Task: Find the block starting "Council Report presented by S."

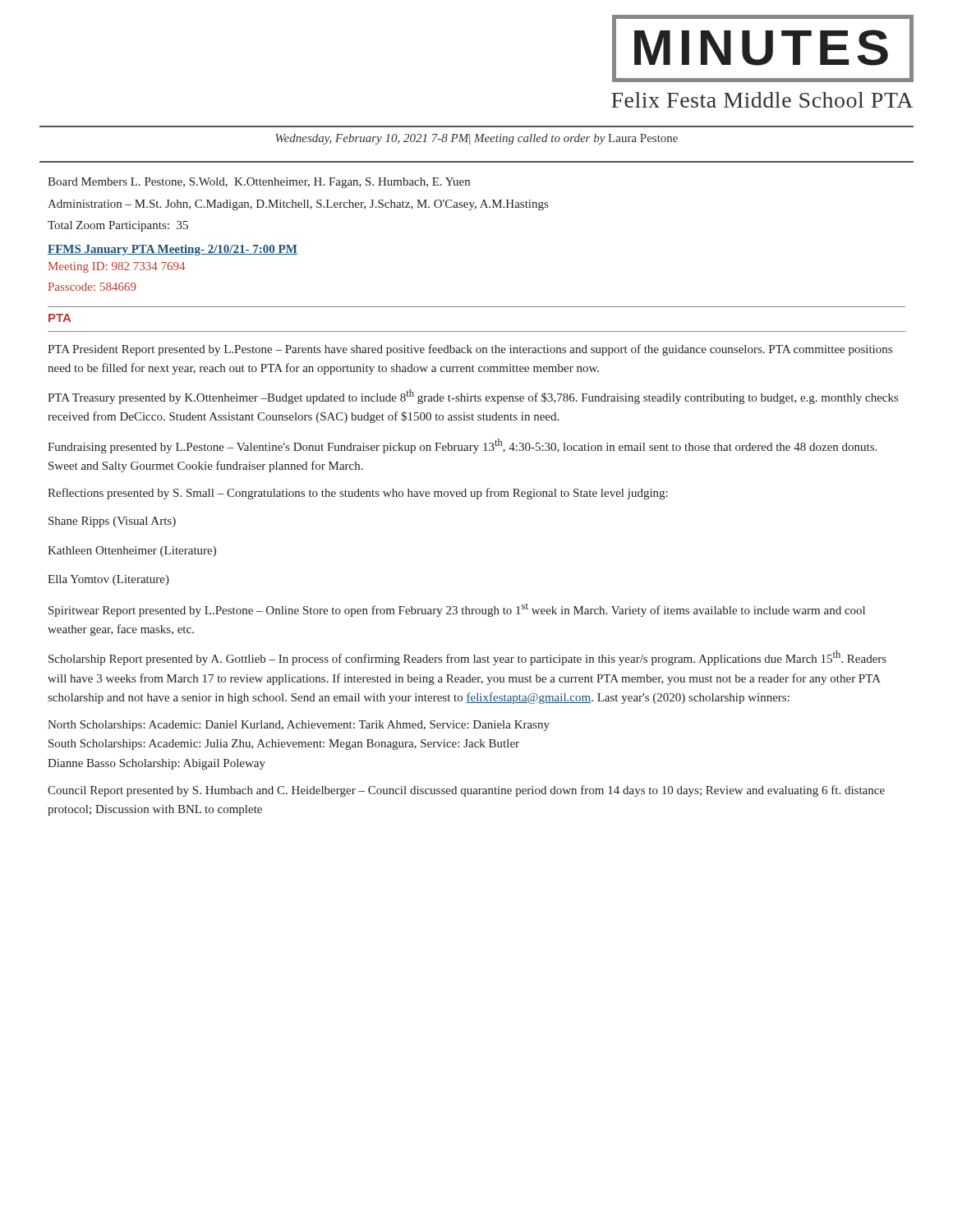Action: click(466, 799)
